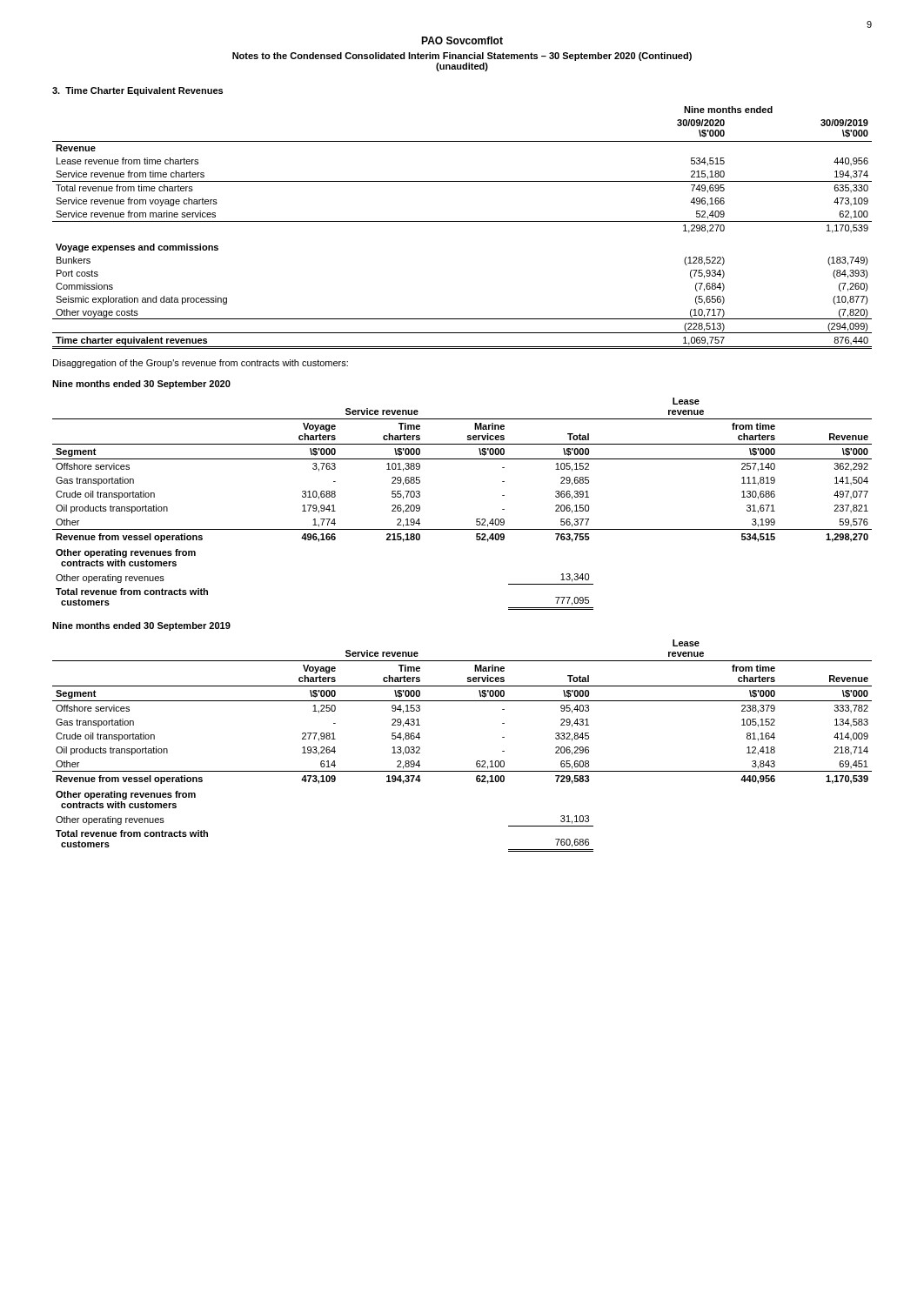Image resolution: width=924 pixels, height=1305 pixels.
Task: Where does it say "Nine months ended 30 September 2019"?
Action: (x=141, y=625)
